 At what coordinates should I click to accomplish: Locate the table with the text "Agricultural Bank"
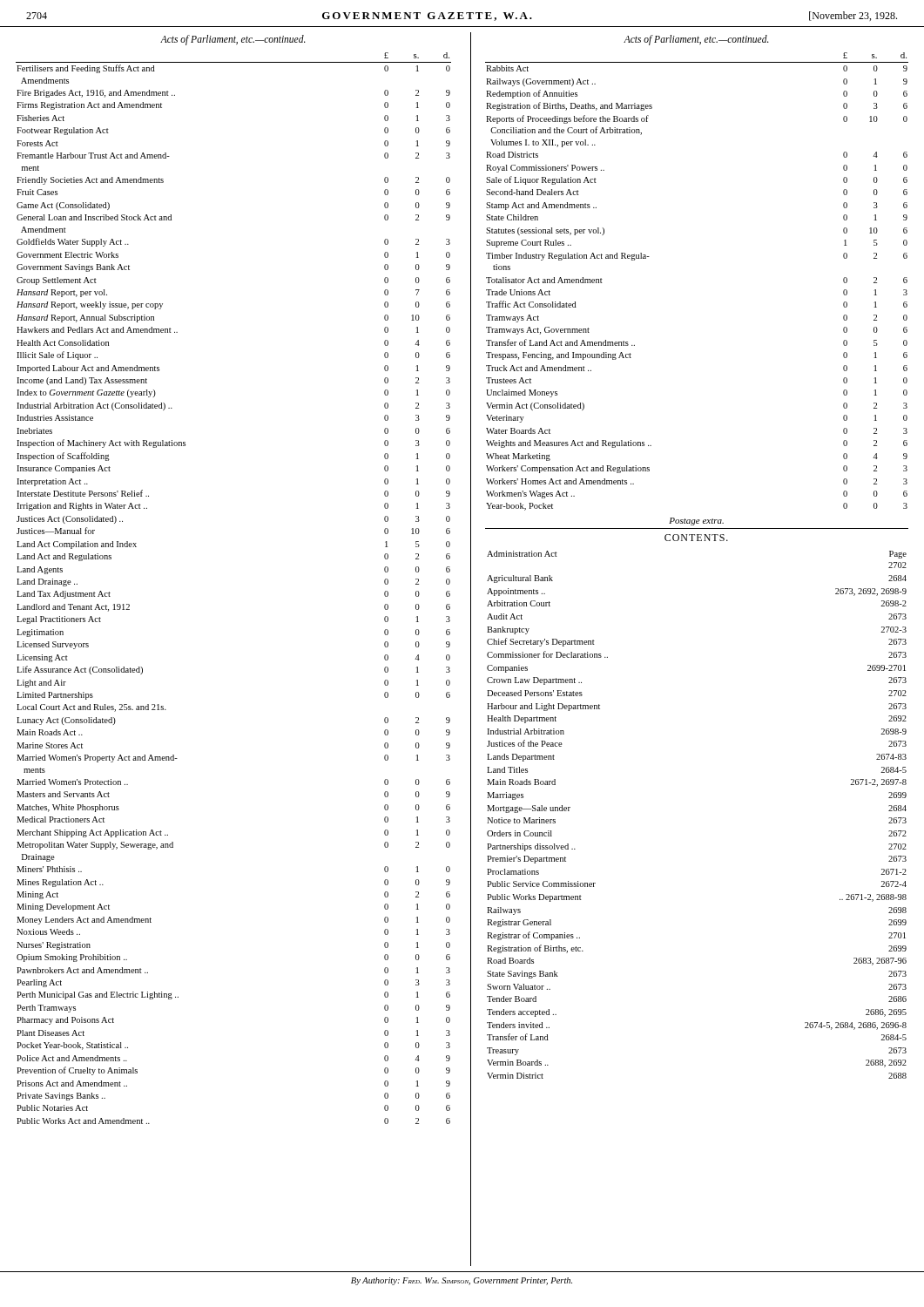[x=697, y=807]
